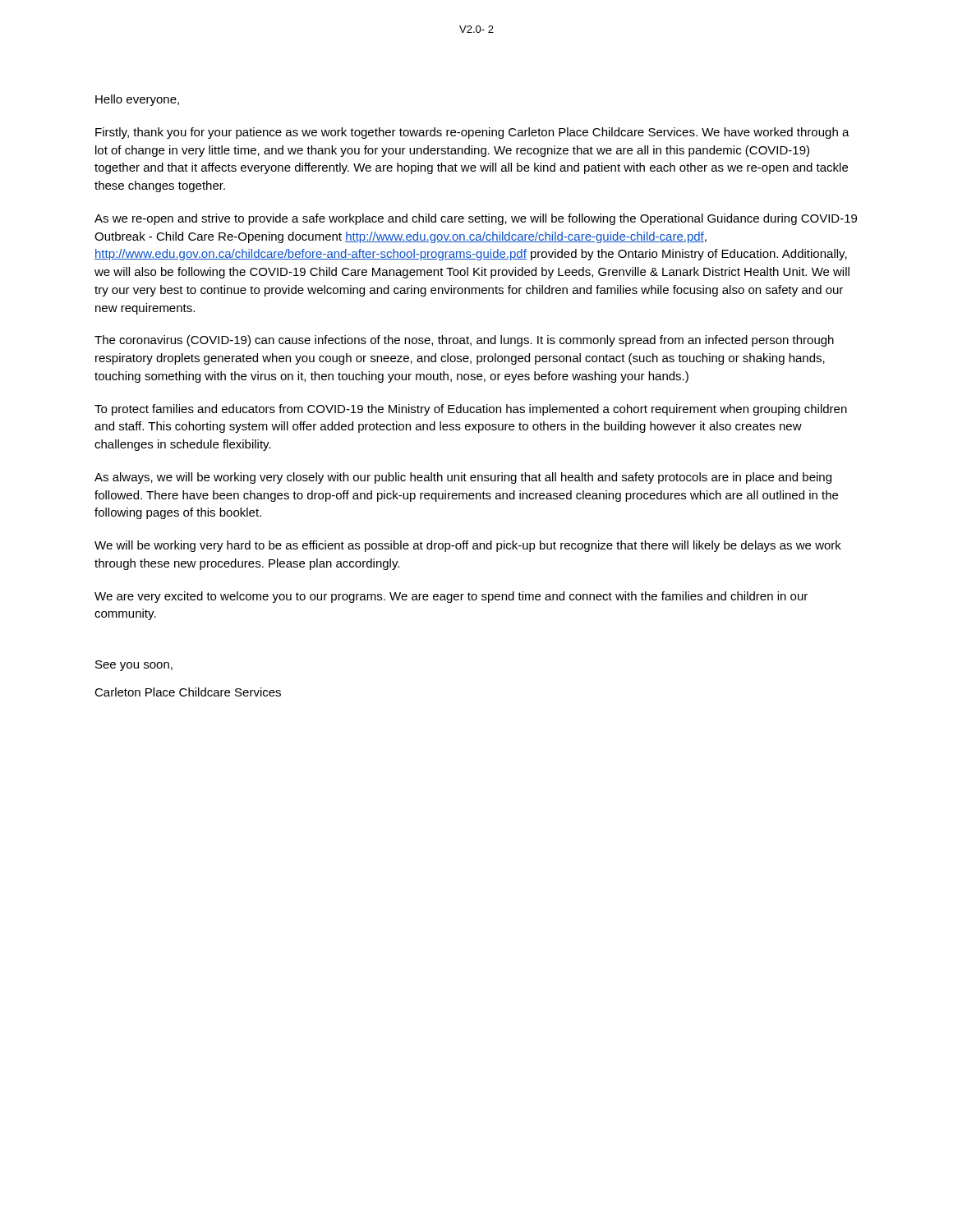Where is the passage that starts "As always, we"?

[x=467, y=494]
